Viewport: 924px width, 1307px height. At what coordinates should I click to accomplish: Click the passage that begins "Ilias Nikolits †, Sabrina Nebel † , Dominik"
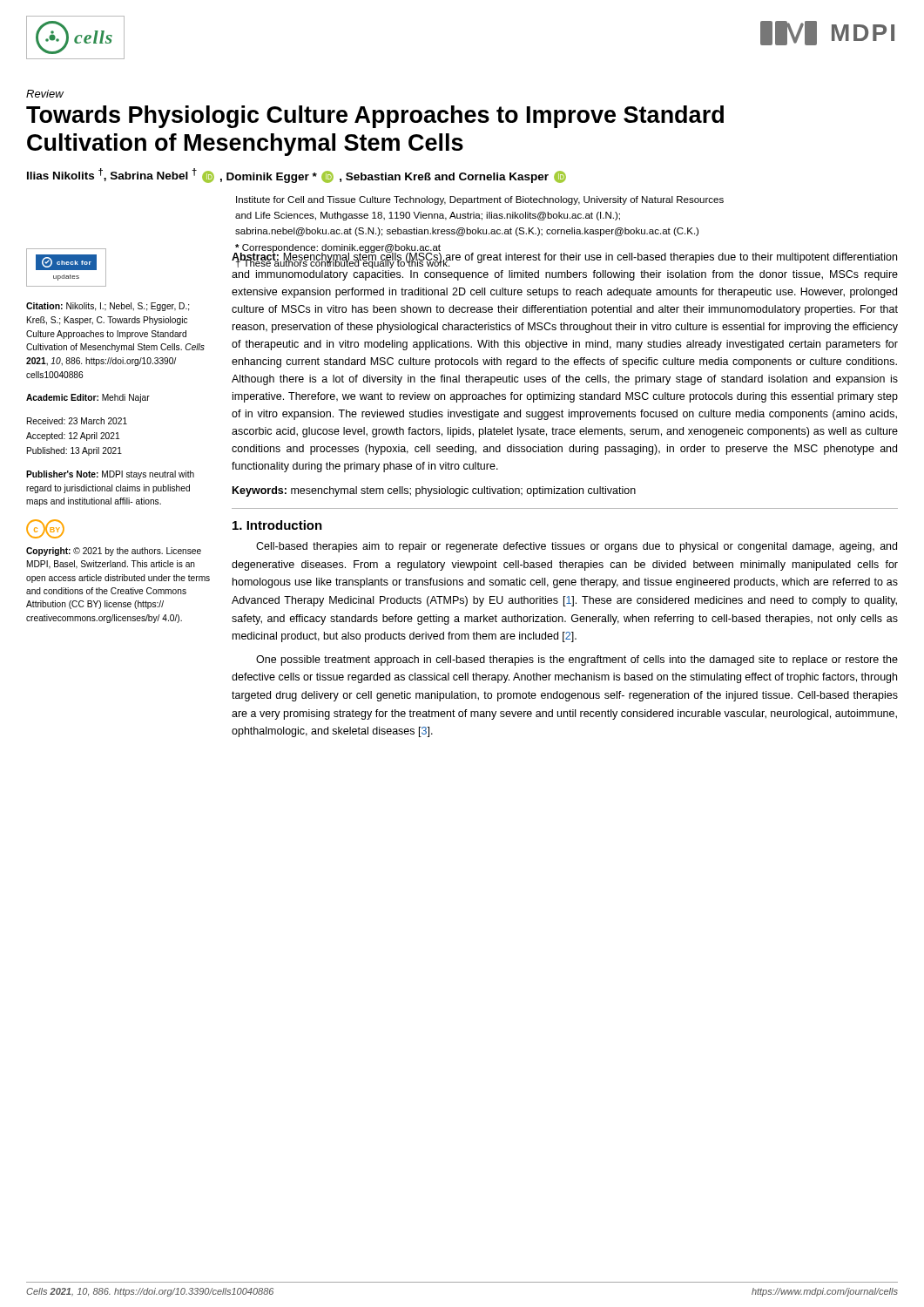[x=296, y=174]
